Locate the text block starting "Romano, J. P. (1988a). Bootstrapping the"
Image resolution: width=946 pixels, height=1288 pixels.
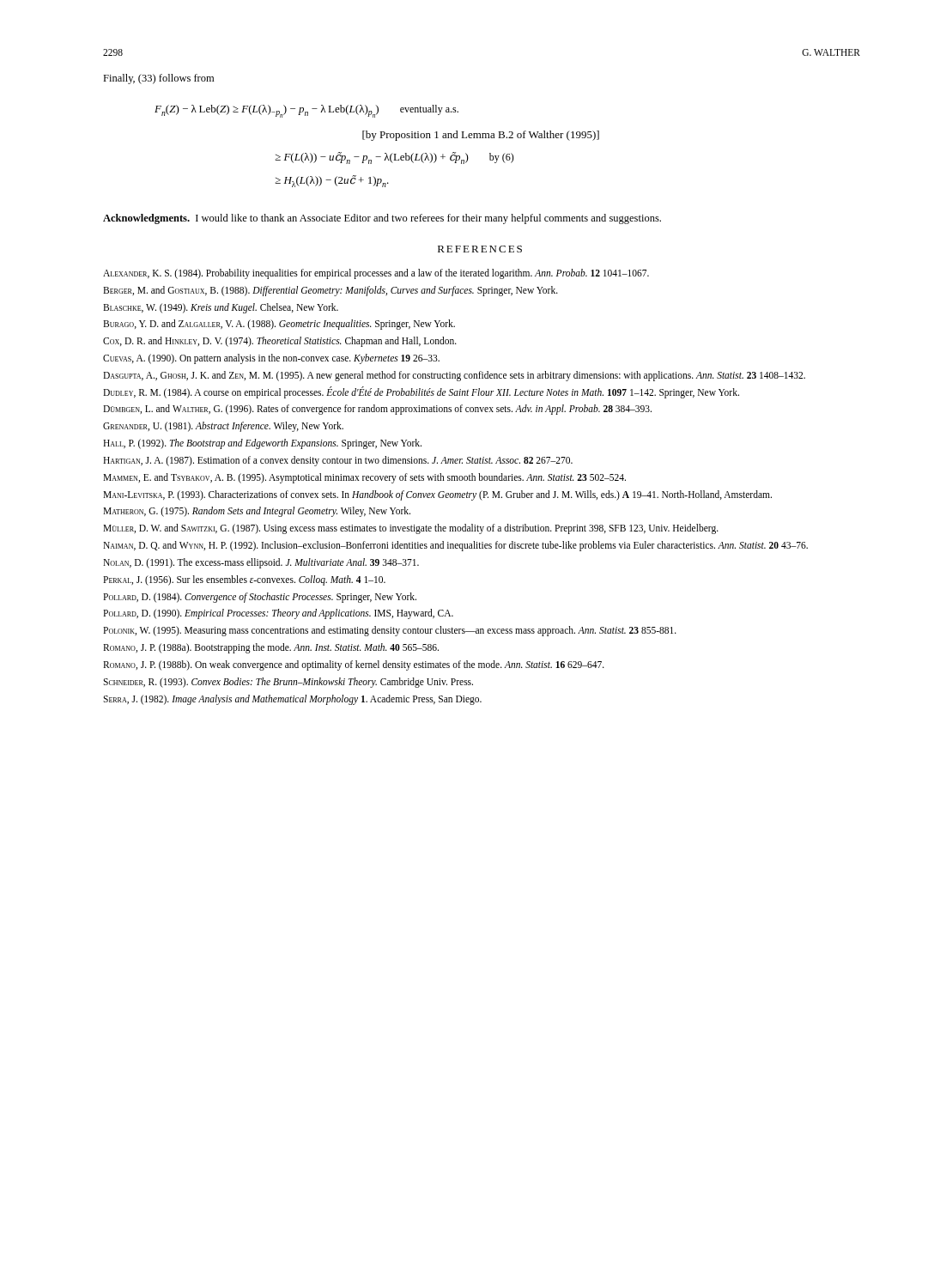click(x=271, y=647)
